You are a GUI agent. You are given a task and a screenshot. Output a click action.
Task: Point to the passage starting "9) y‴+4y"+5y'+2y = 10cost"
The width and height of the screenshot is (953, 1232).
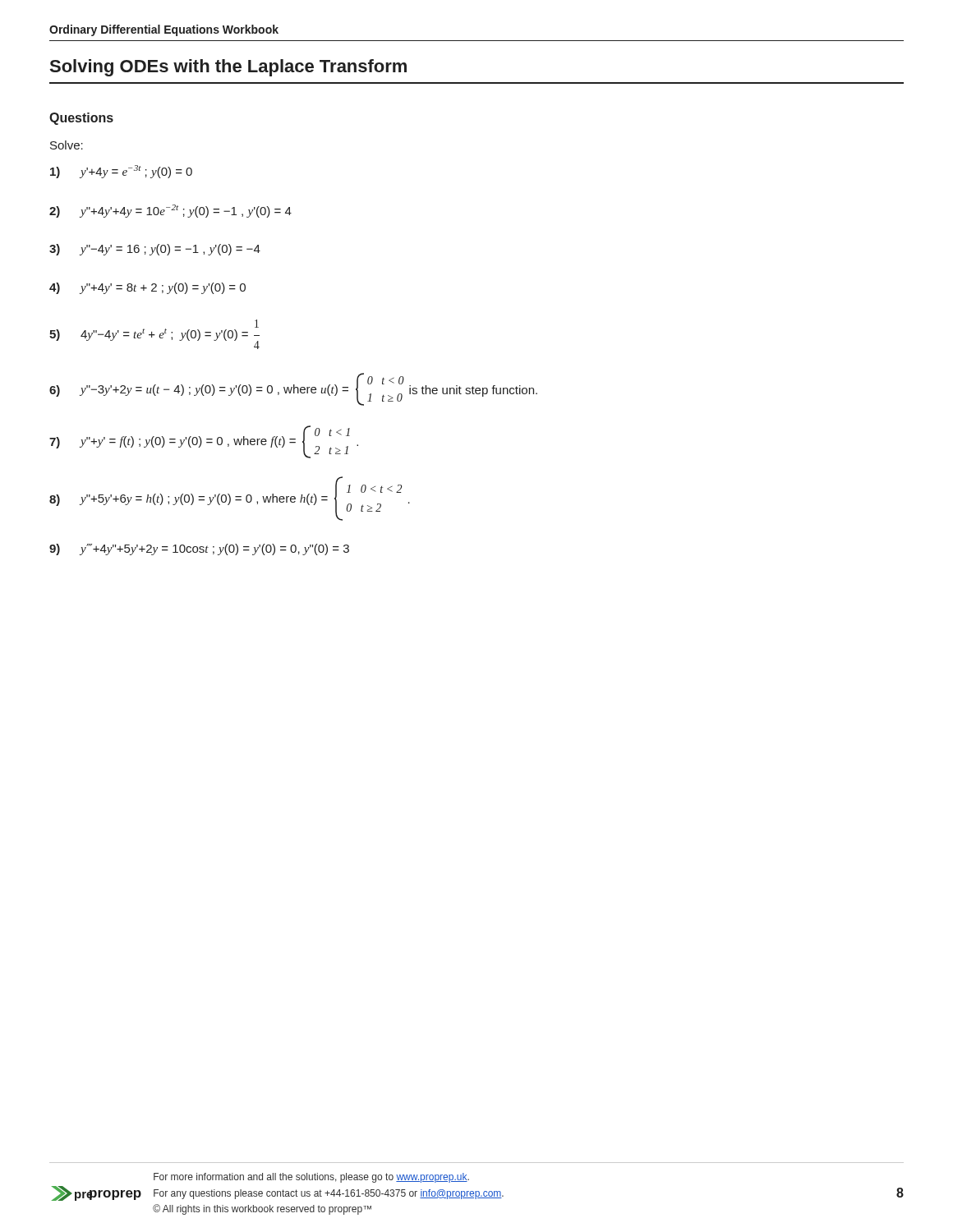[x=199, y=549]
